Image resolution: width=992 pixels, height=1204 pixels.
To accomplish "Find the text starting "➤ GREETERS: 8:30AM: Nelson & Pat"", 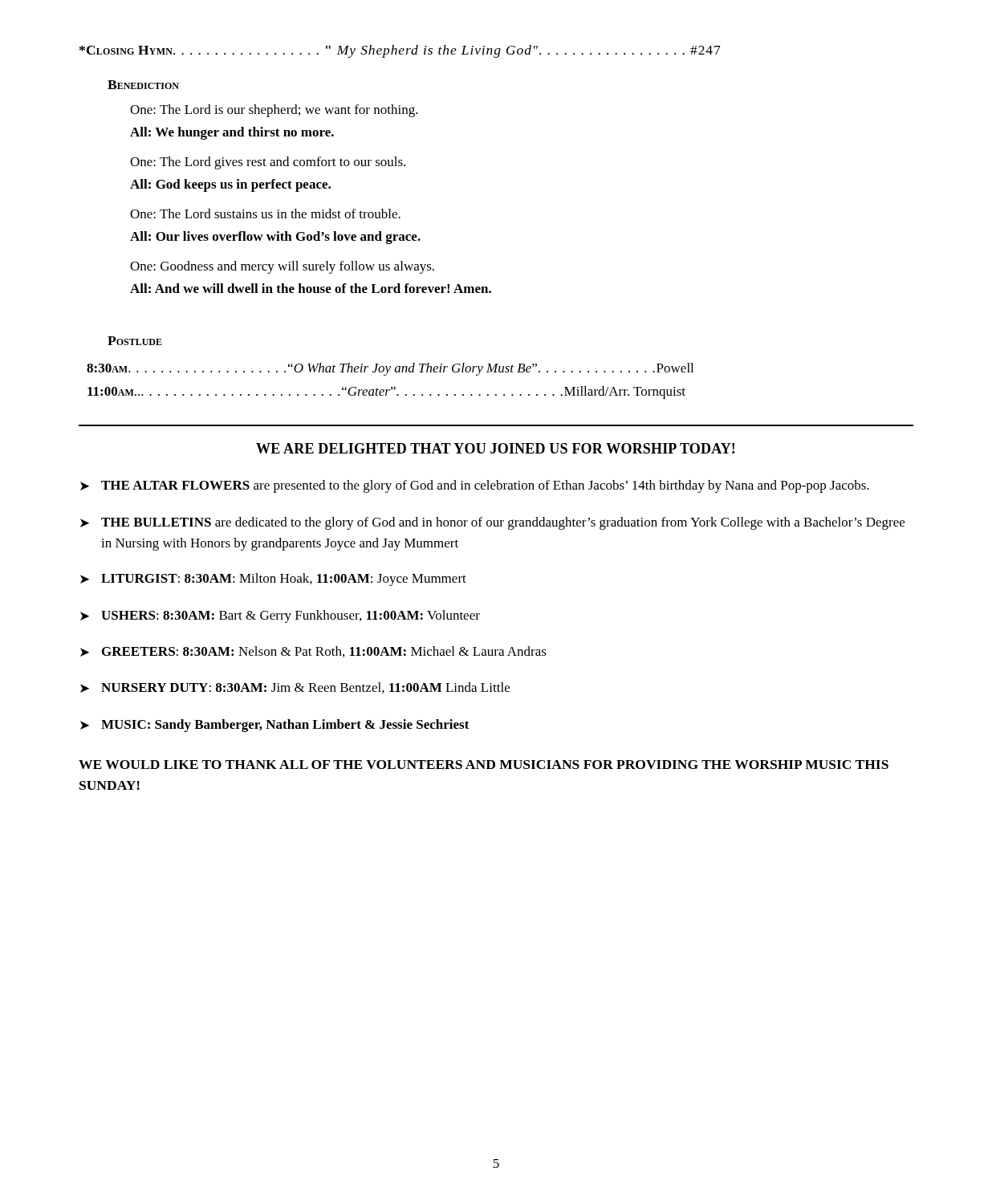I will 496,652.
